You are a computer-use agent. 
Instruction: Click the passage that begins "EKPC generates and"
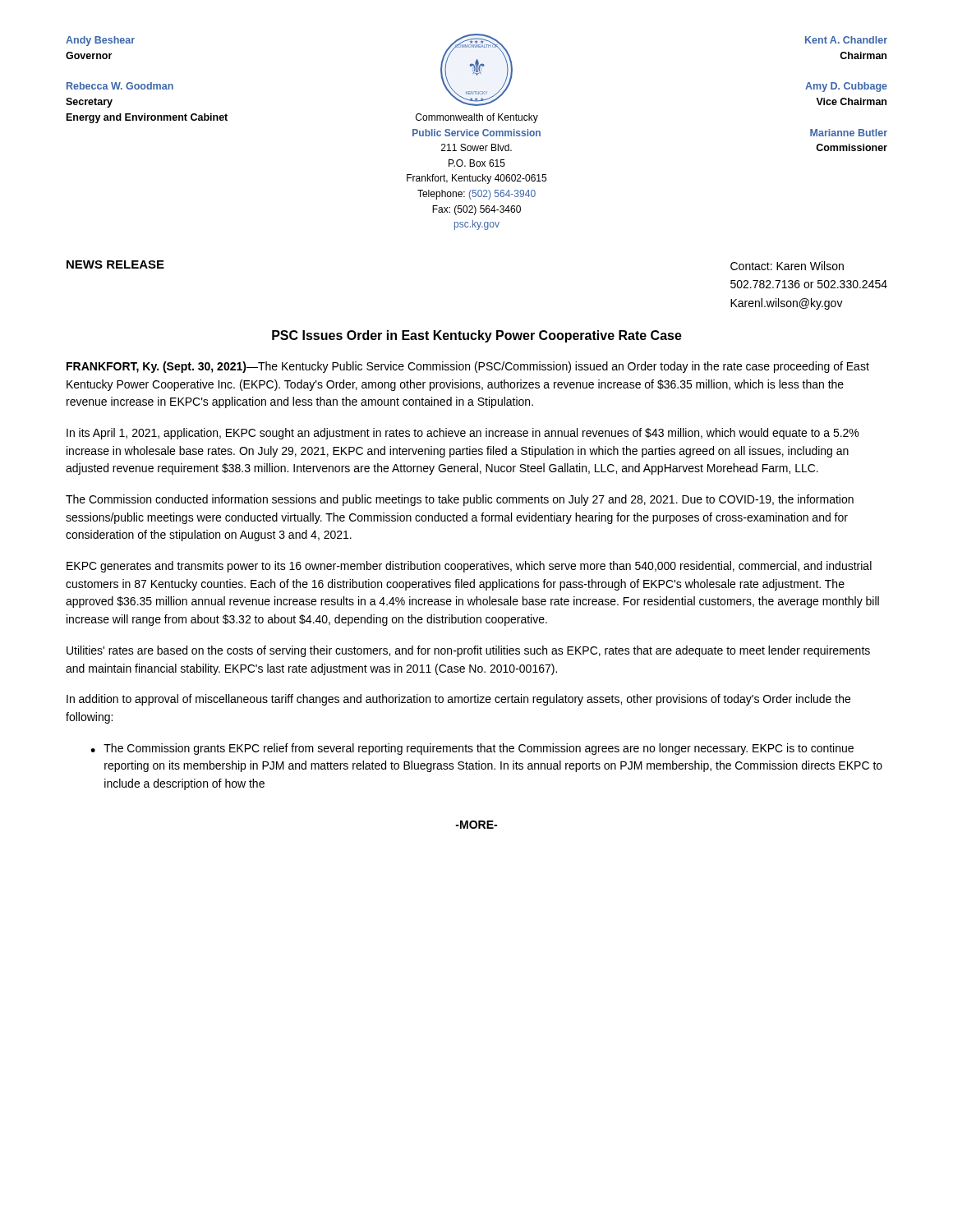pos(473,593)
